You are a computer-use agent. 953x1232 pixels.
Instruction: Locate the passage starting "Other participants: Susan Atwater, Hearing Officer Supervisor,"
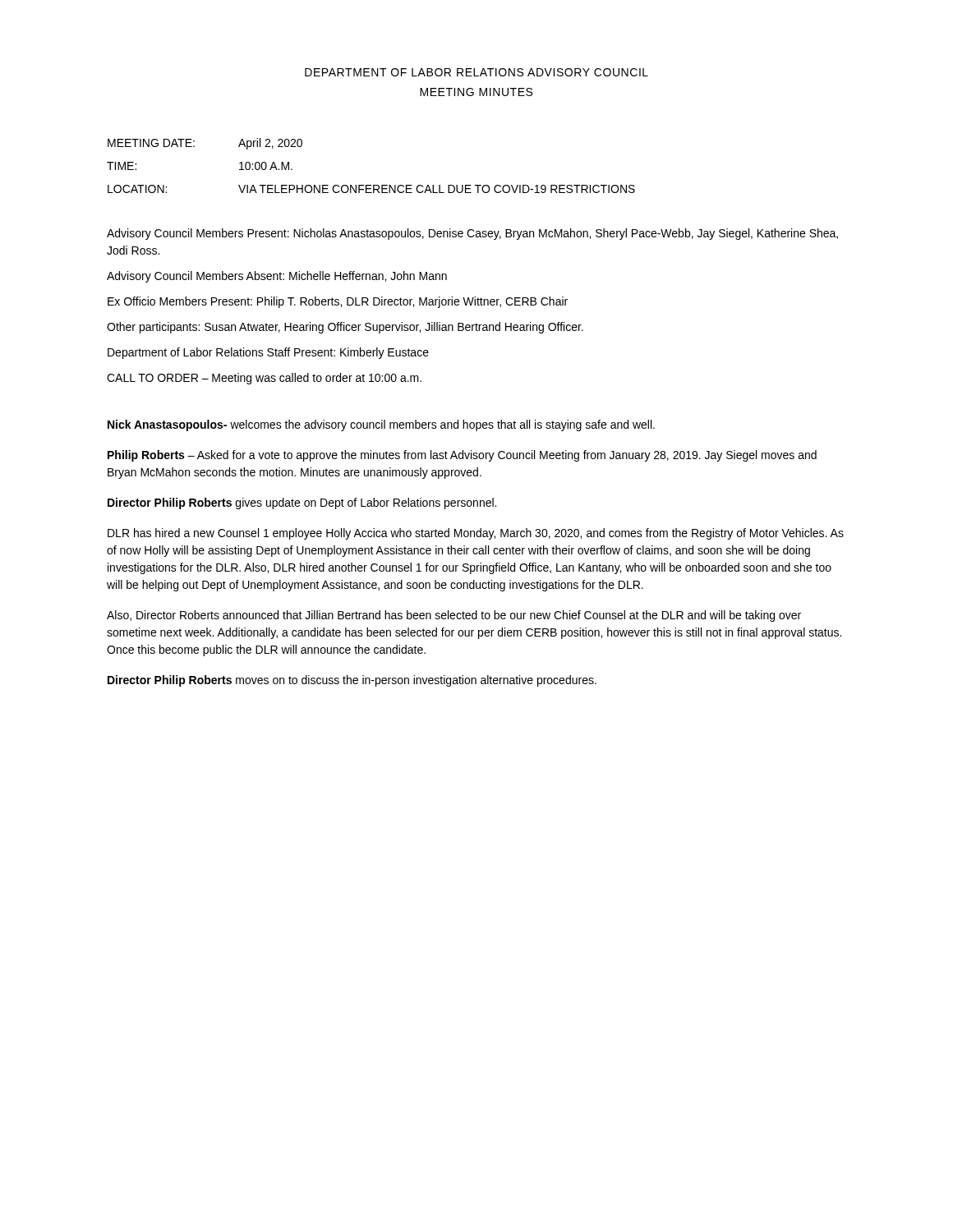pyautogui.click(x=345, y=327)
